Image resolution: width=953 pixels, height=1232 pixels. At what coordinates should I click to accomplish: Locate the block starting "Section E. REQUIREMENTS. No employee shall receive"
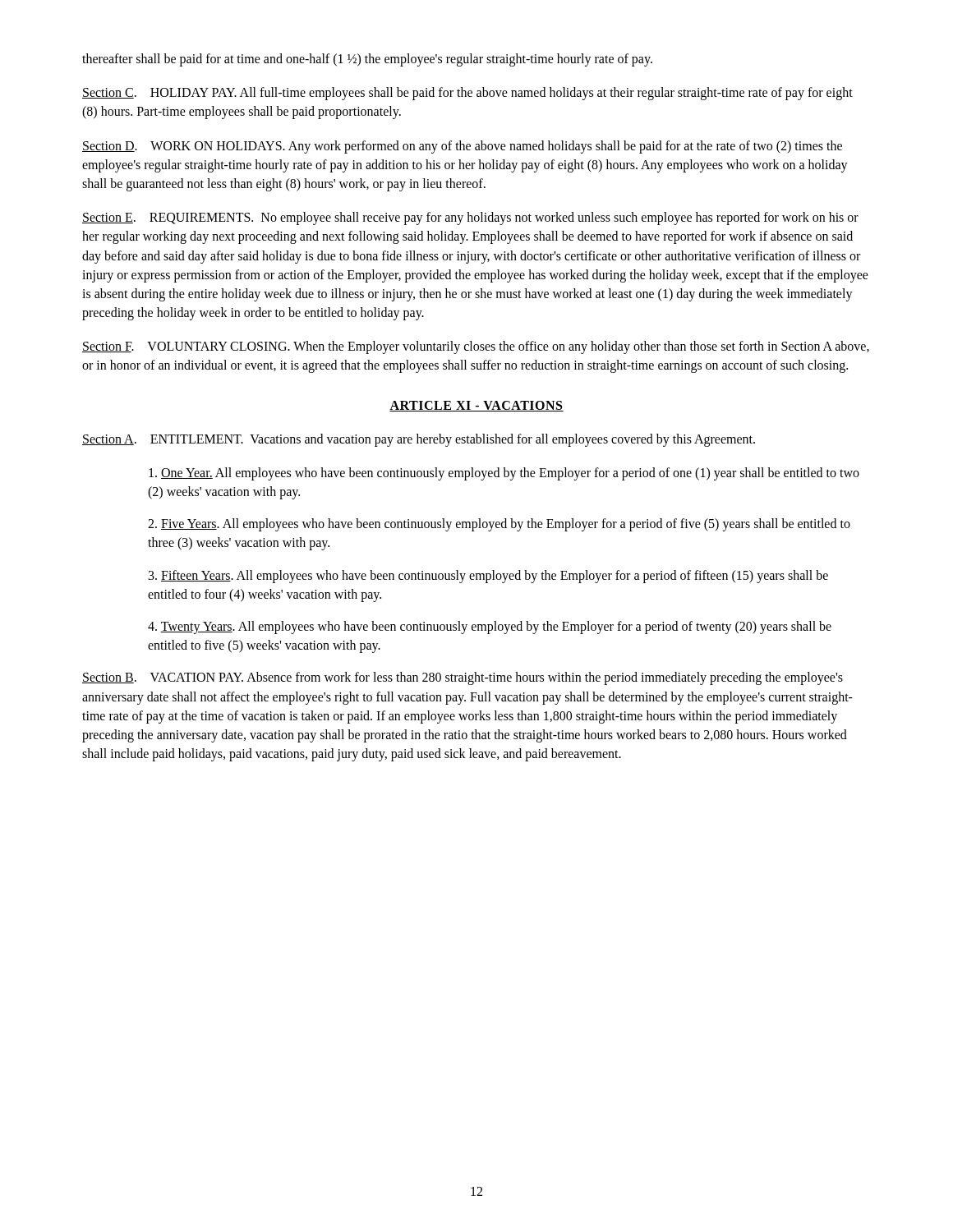(x=475, y=265)
